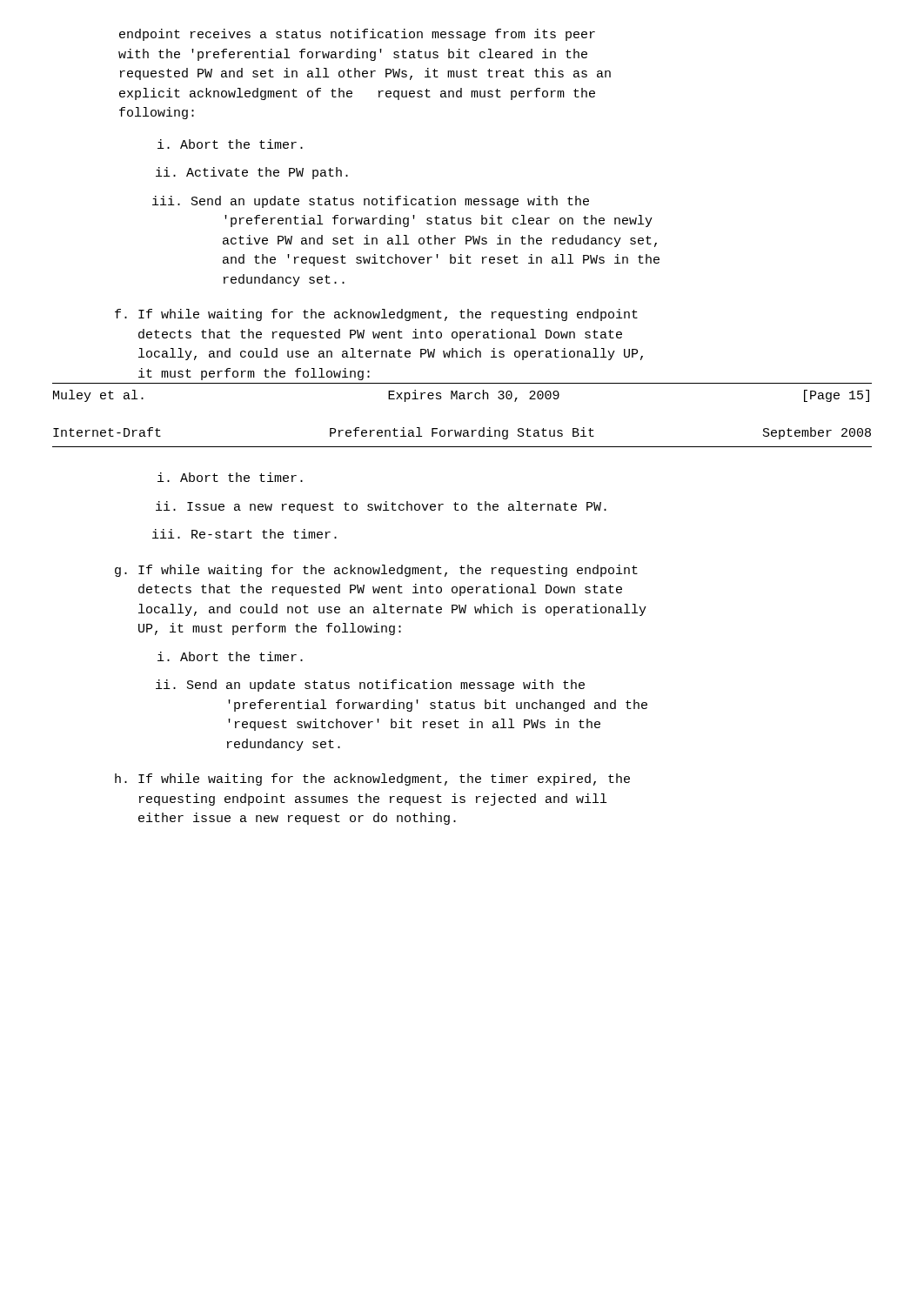The height and width of the screenshot is (1305, 924).
Task: Point to the block beginning "iii. Send an update status"
Action: point(406,241)
